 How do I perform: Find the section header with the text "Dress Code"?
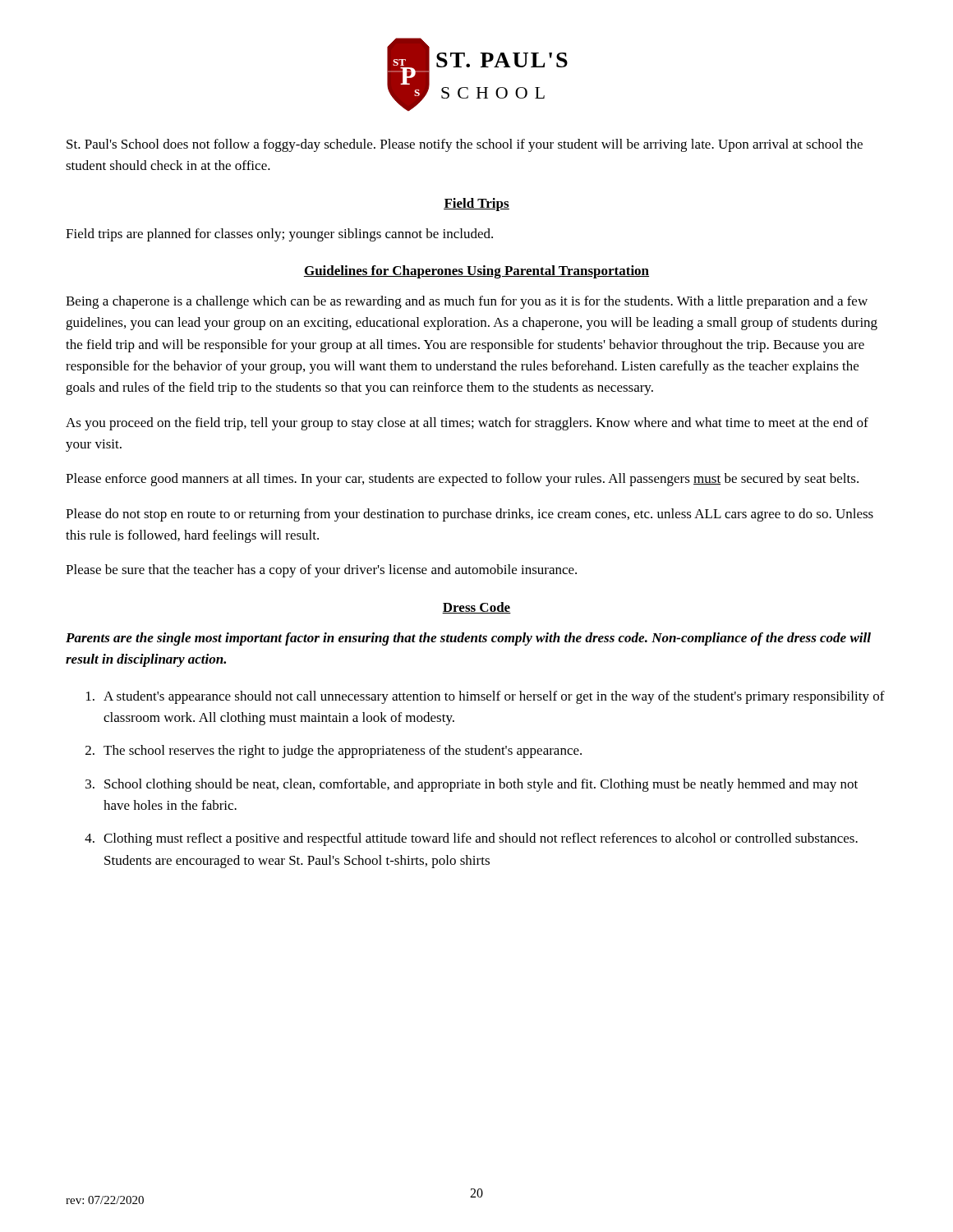(476, 607)
